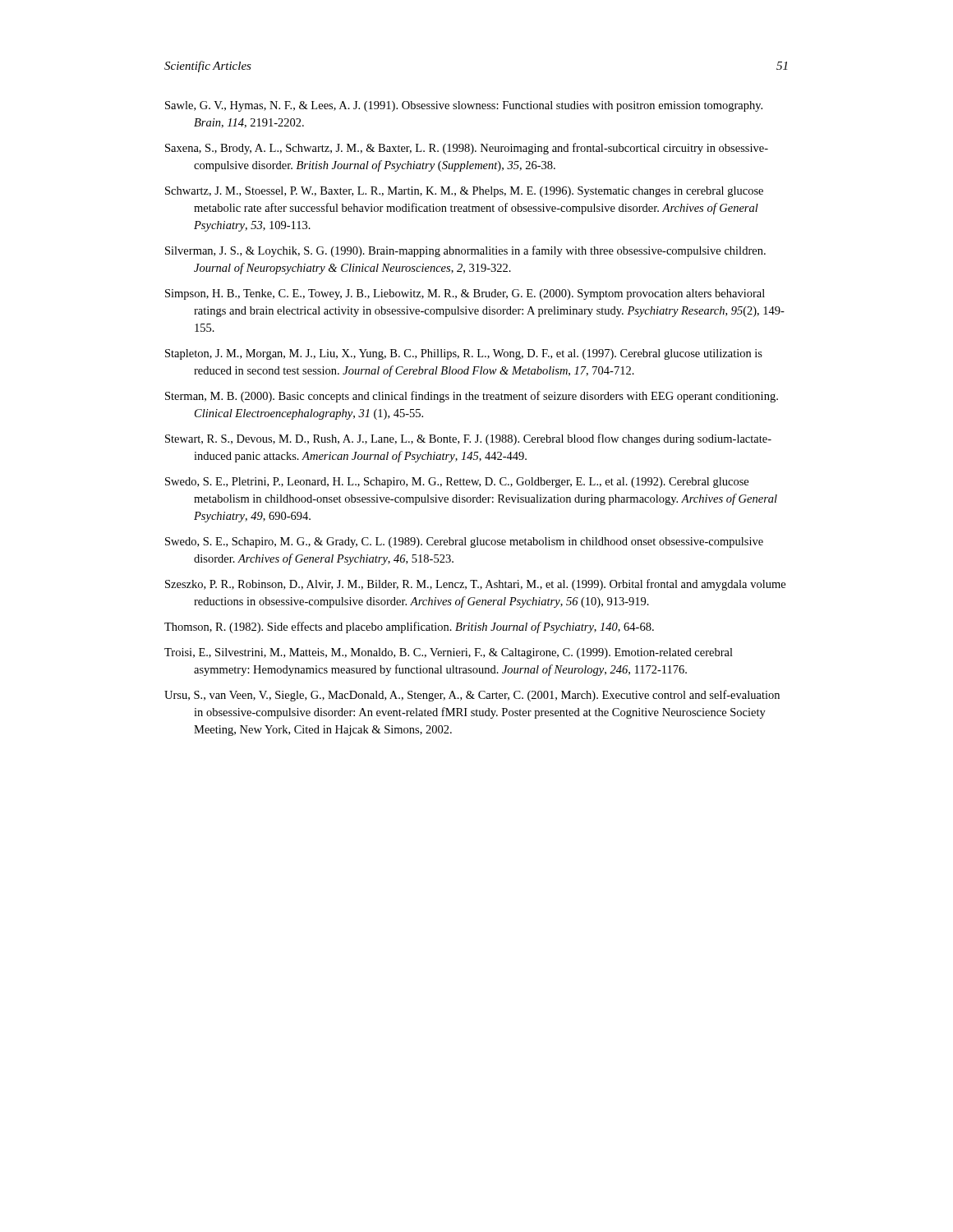This screenshot has height=1232, width=953.
Task: Select the block starting "Ursu, S., van"
Action: coord(472,712)
